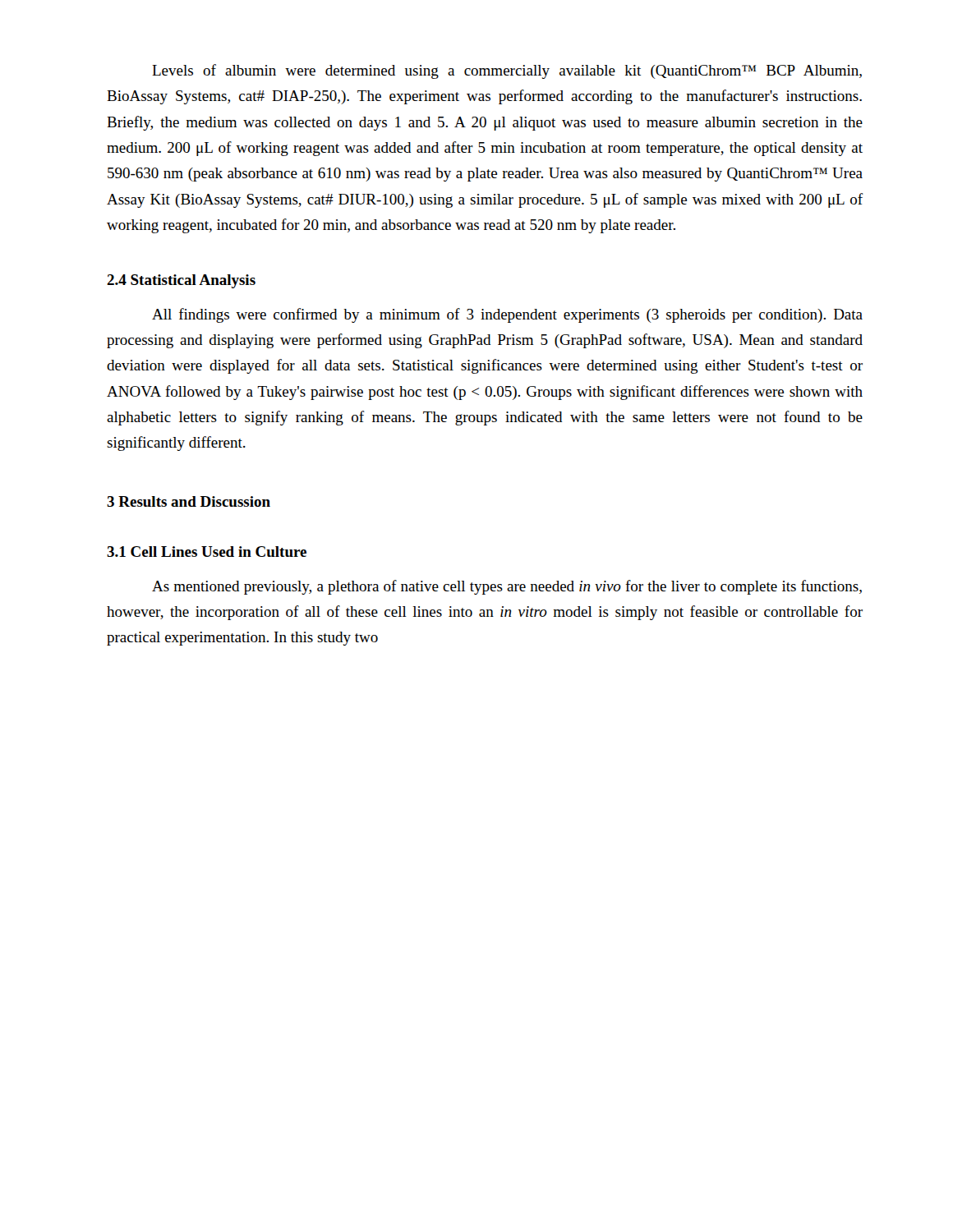
Task: Locate the text block that says "As mentioned previously, a plethora"
Action: pyautogui.click(x=485, y=611)
